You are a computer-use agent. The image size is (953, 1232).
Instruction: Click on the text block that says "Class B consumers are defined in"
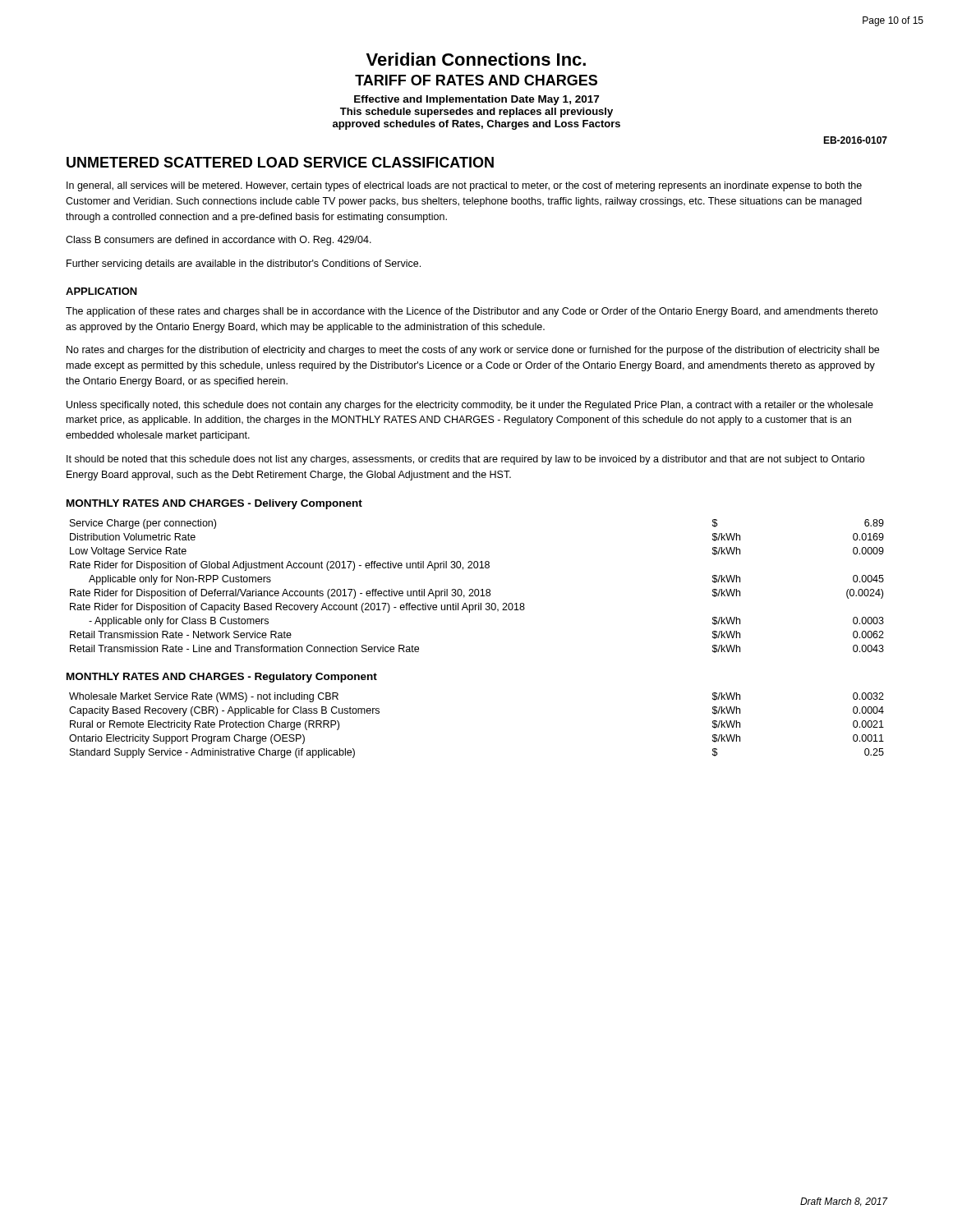coord(219,240)
